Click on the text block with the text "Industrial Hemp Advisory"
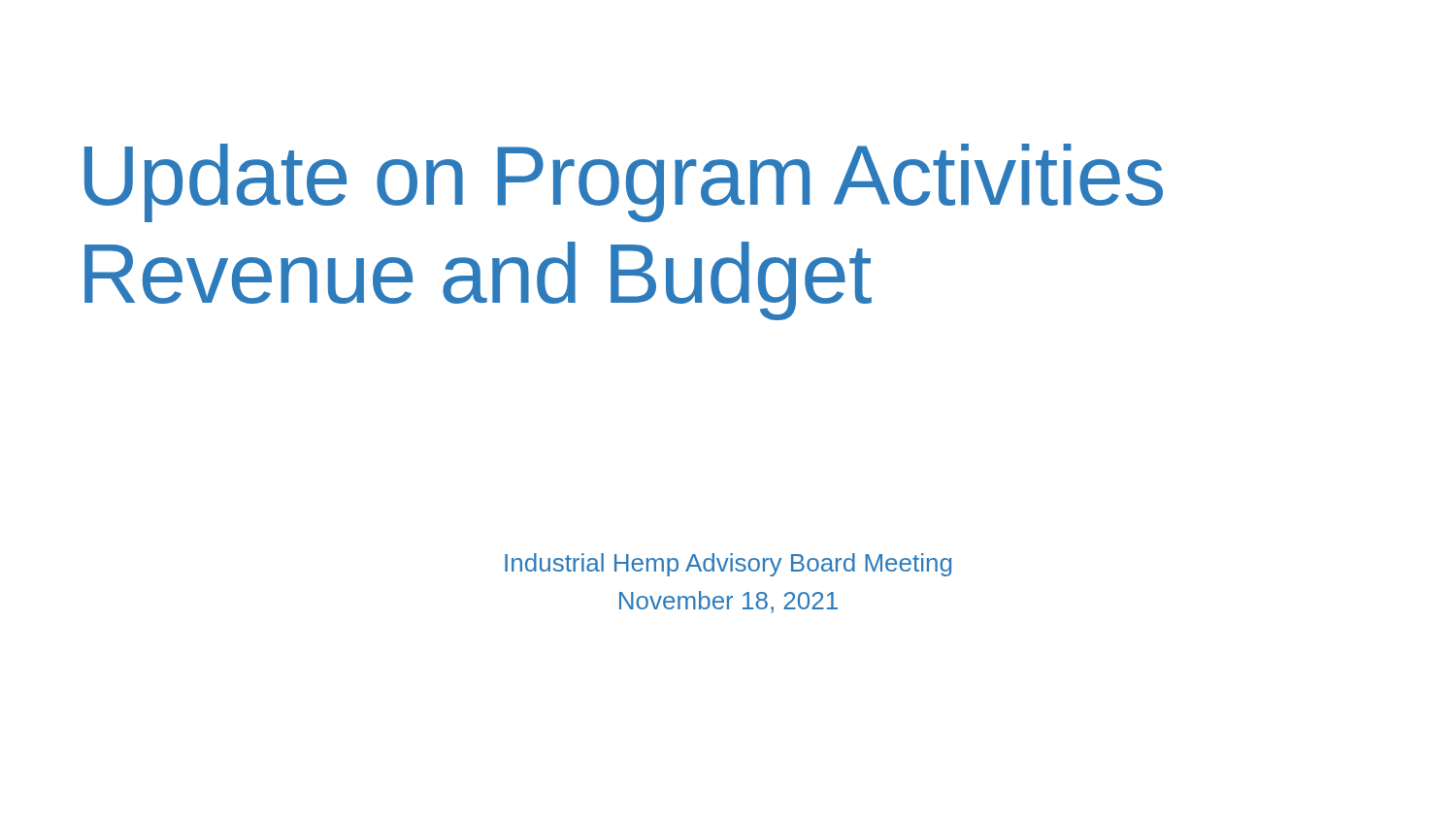The height and width of the screenshot is (819, 1456). pyautogui.click(x=728, y=582)
